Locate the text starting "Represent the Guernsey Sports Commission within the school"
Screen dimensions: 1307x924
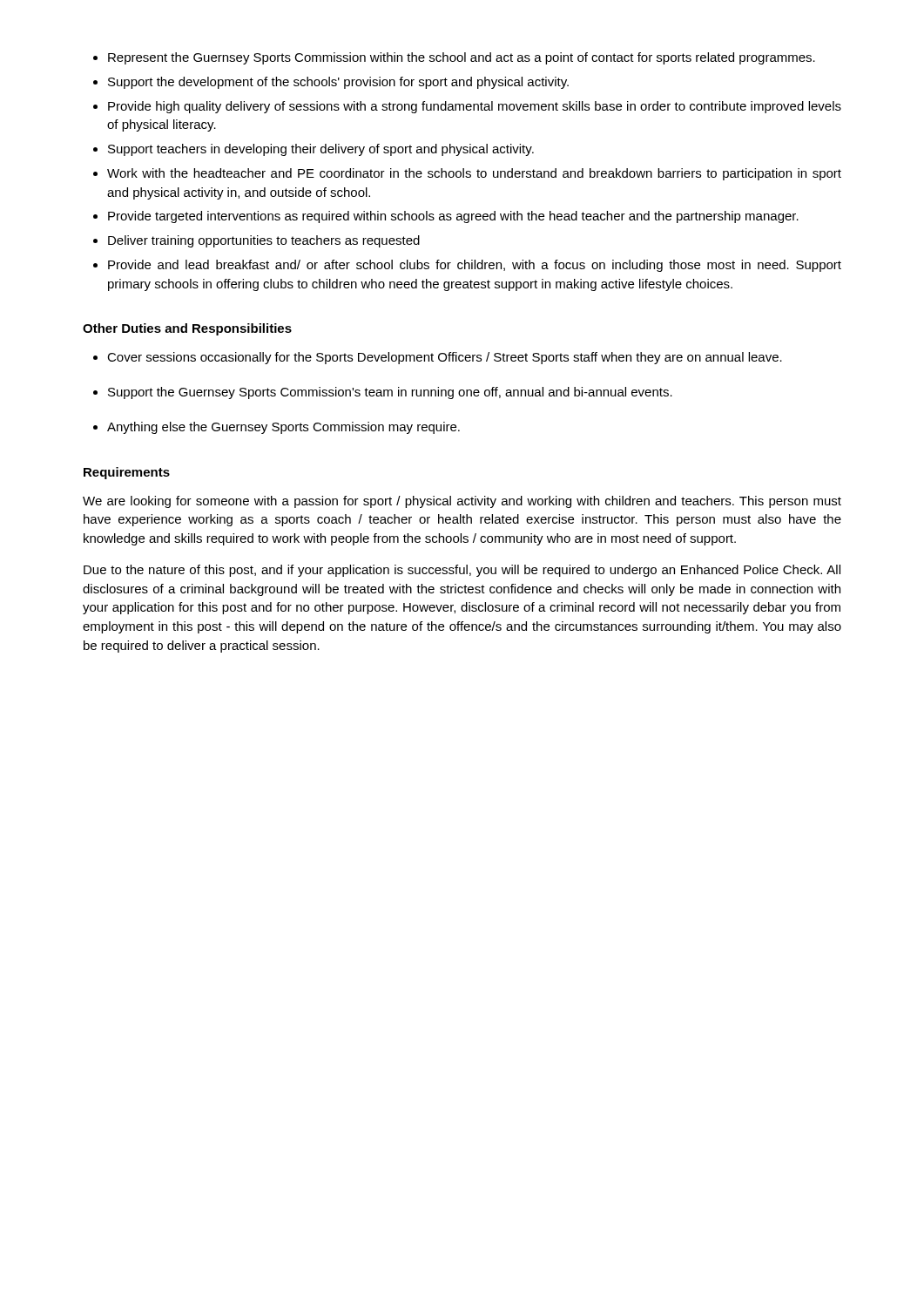pos(461,57)
